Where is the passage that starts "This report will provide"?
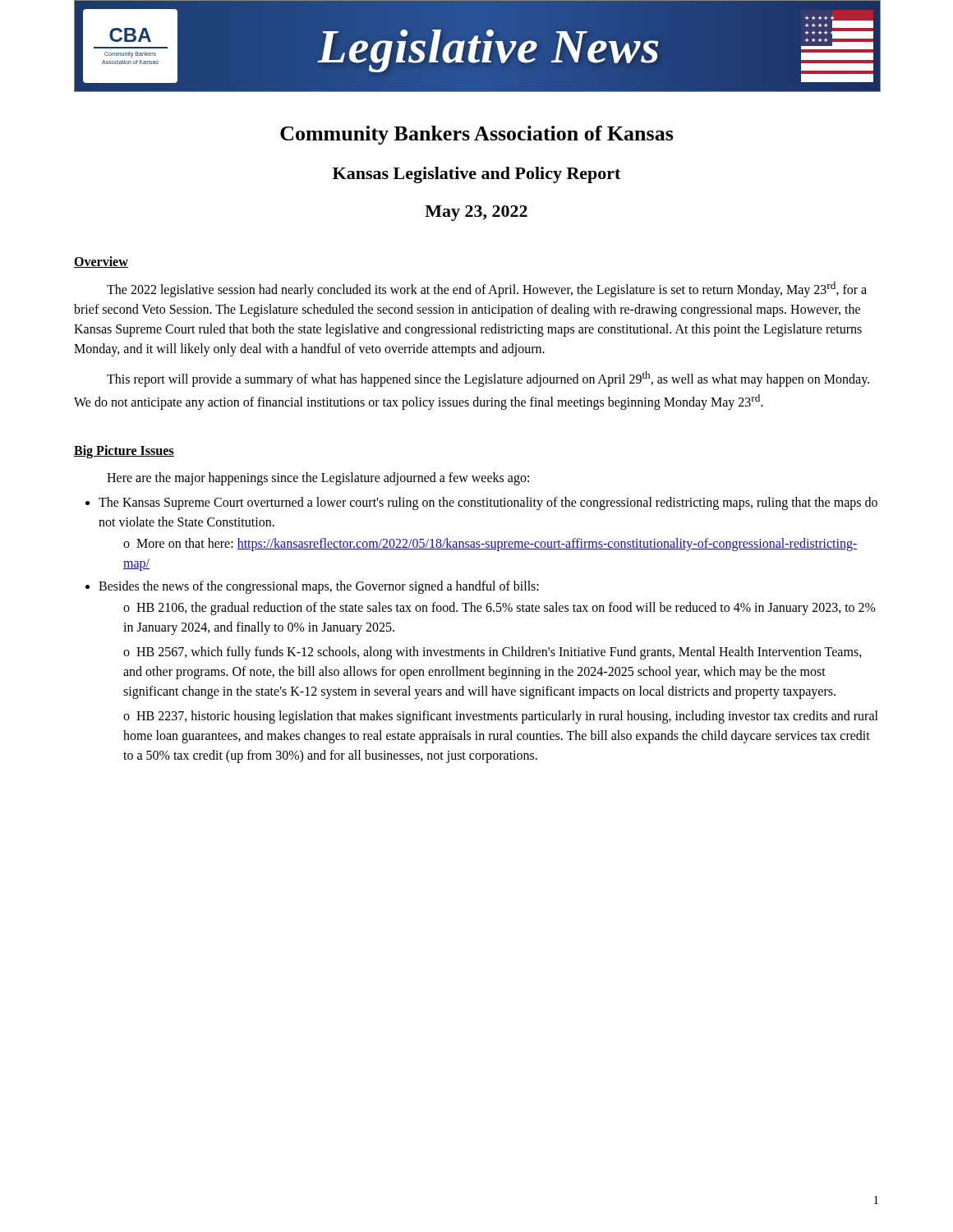The image size is (953, 1232). click(472, 389)
